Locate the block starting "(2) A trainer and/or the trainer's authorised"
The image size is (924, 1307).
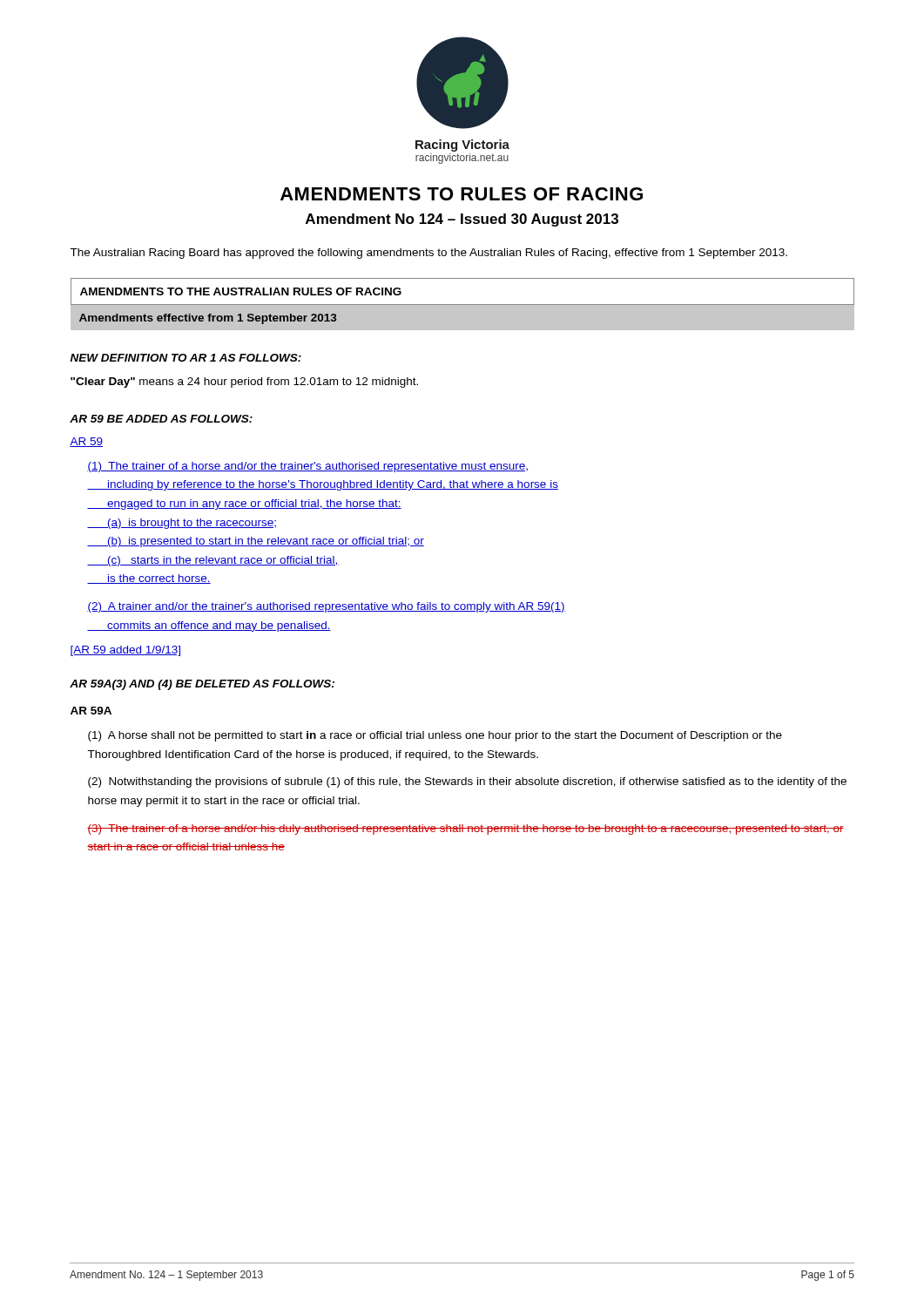[x=326, y=615]
